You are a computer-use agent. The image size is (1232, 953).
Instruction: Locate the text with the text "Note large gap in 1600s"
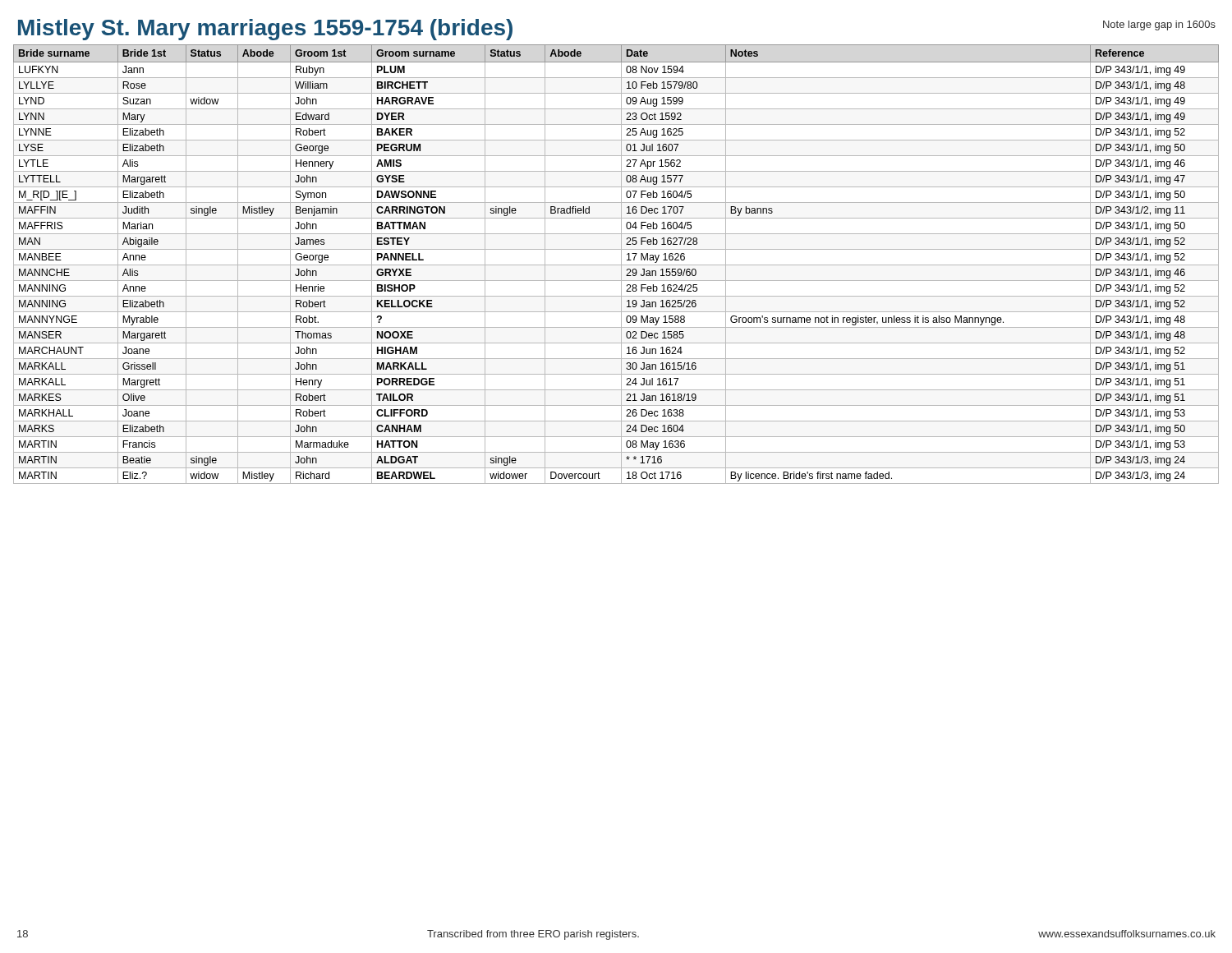click(x=1159, y=24)
